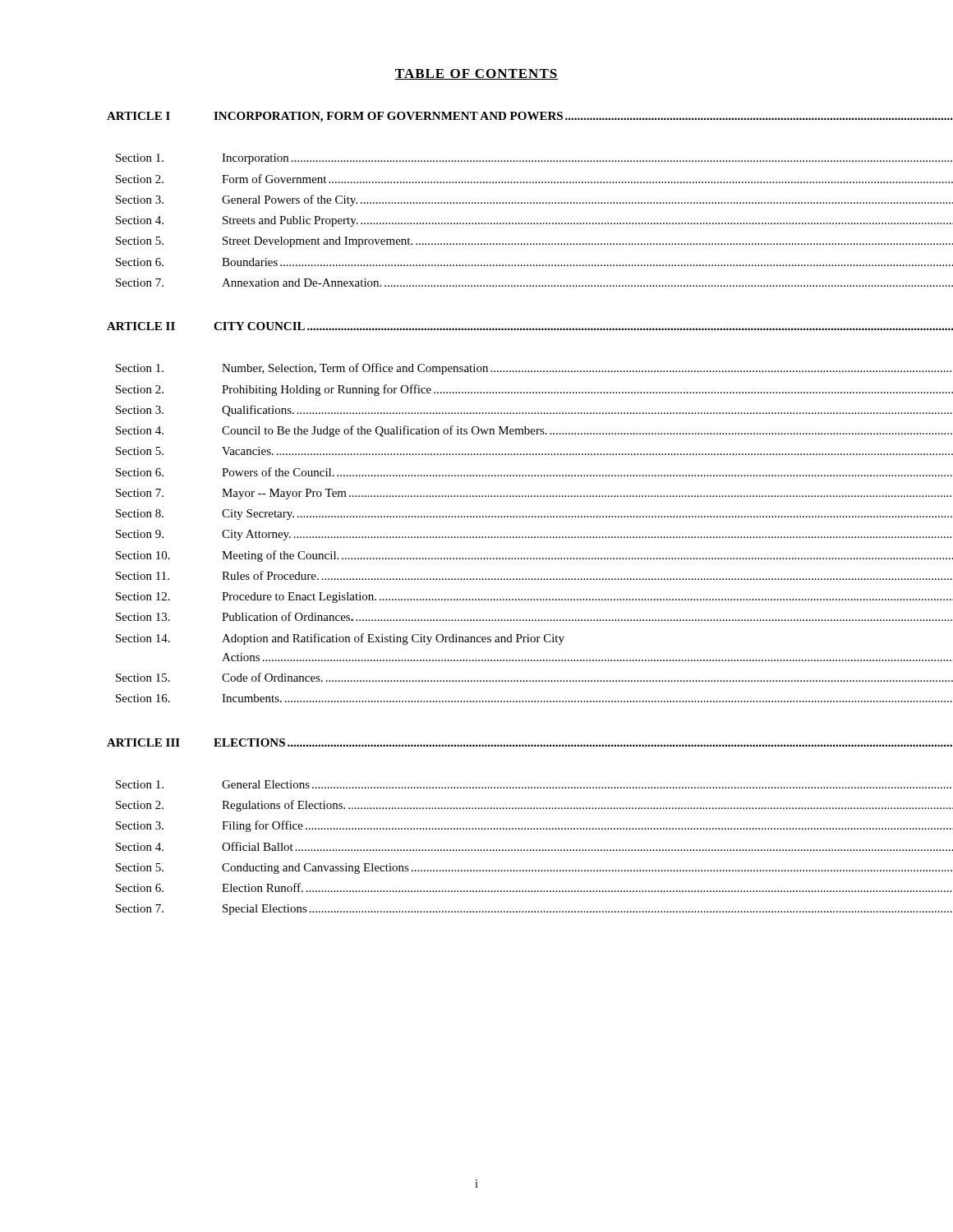
Task: Click on the list item containing "Section 6. Boundaries3"
Action: pyautogui.click(x=481, y=262)
